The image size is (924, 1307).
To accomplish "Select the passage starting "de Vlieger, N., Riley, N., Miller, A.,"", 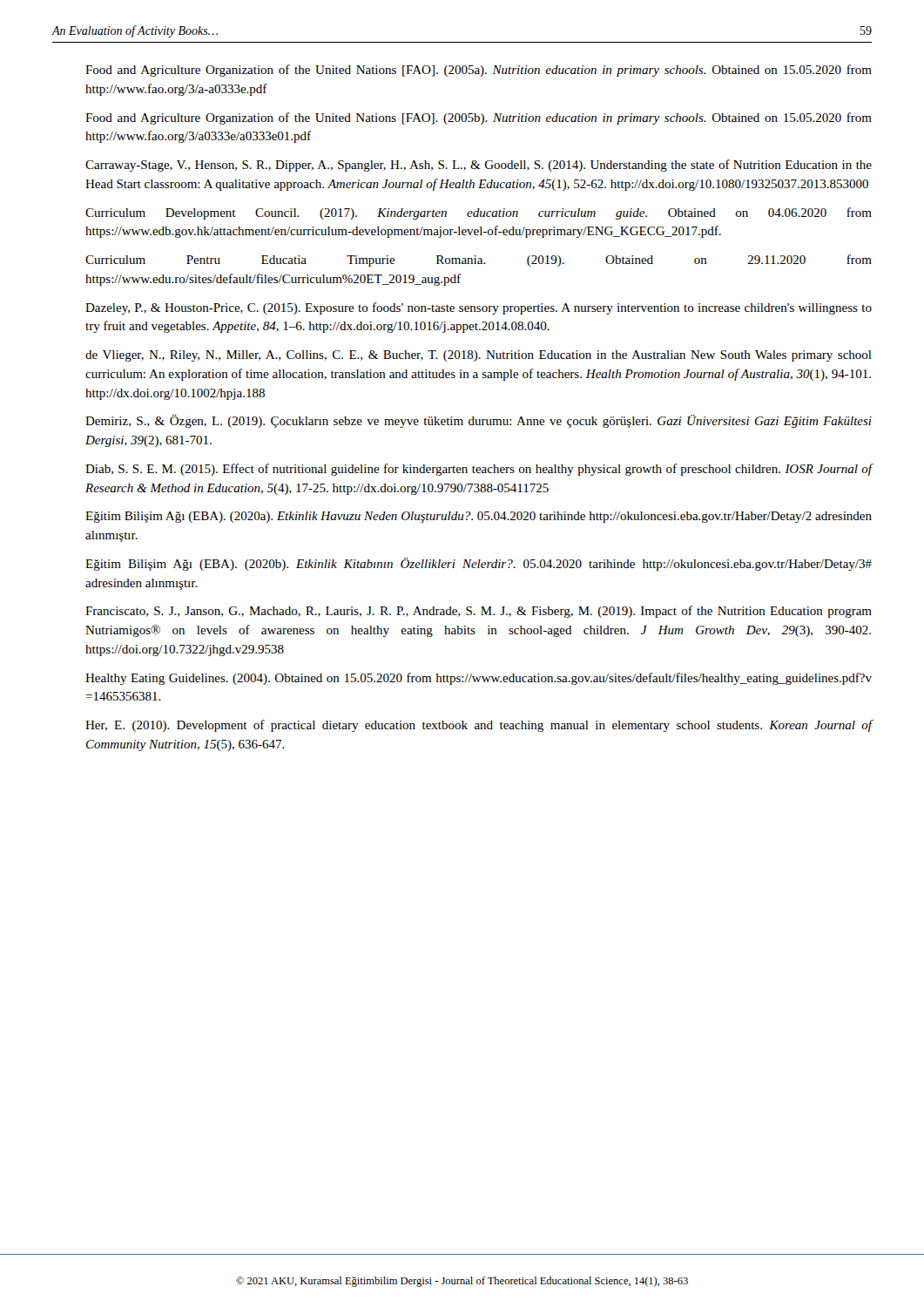I will [x=462, y=374].
